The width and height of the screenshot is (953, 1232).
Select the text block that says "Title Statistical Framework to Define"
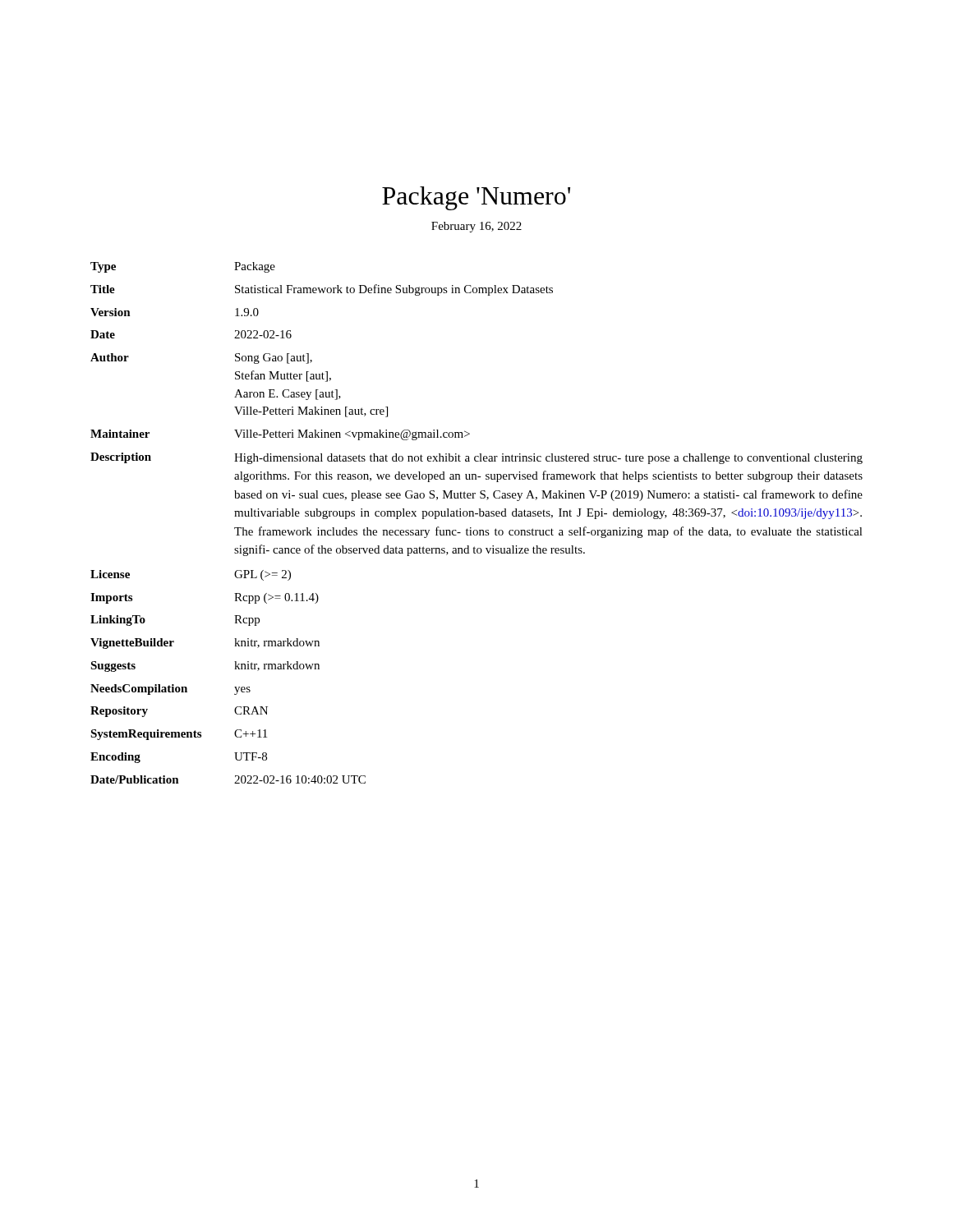point(476,290)
